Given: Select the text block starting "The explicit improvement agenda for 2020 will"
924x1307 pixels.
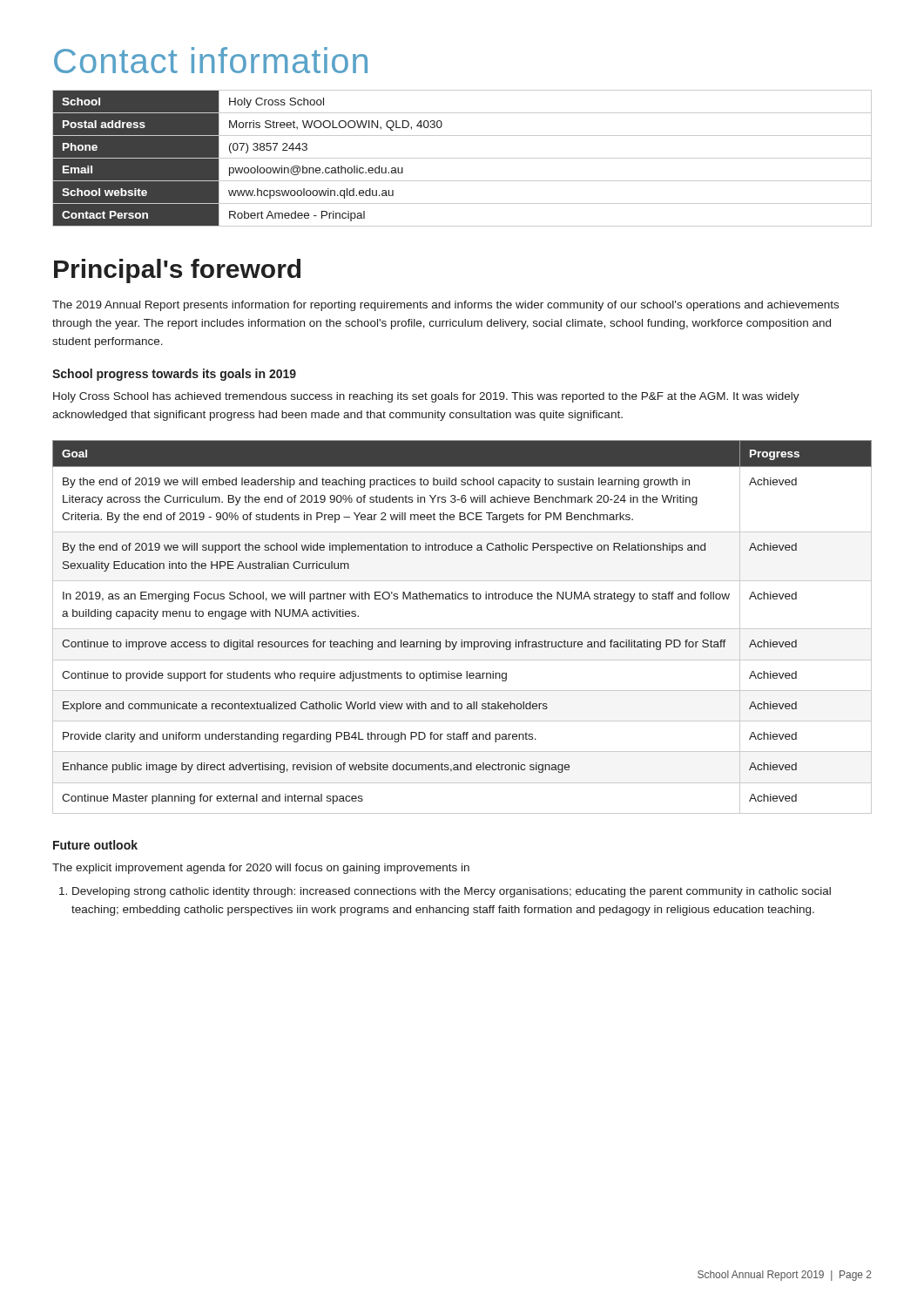Looking at the screenshot, I should (462, 868).
